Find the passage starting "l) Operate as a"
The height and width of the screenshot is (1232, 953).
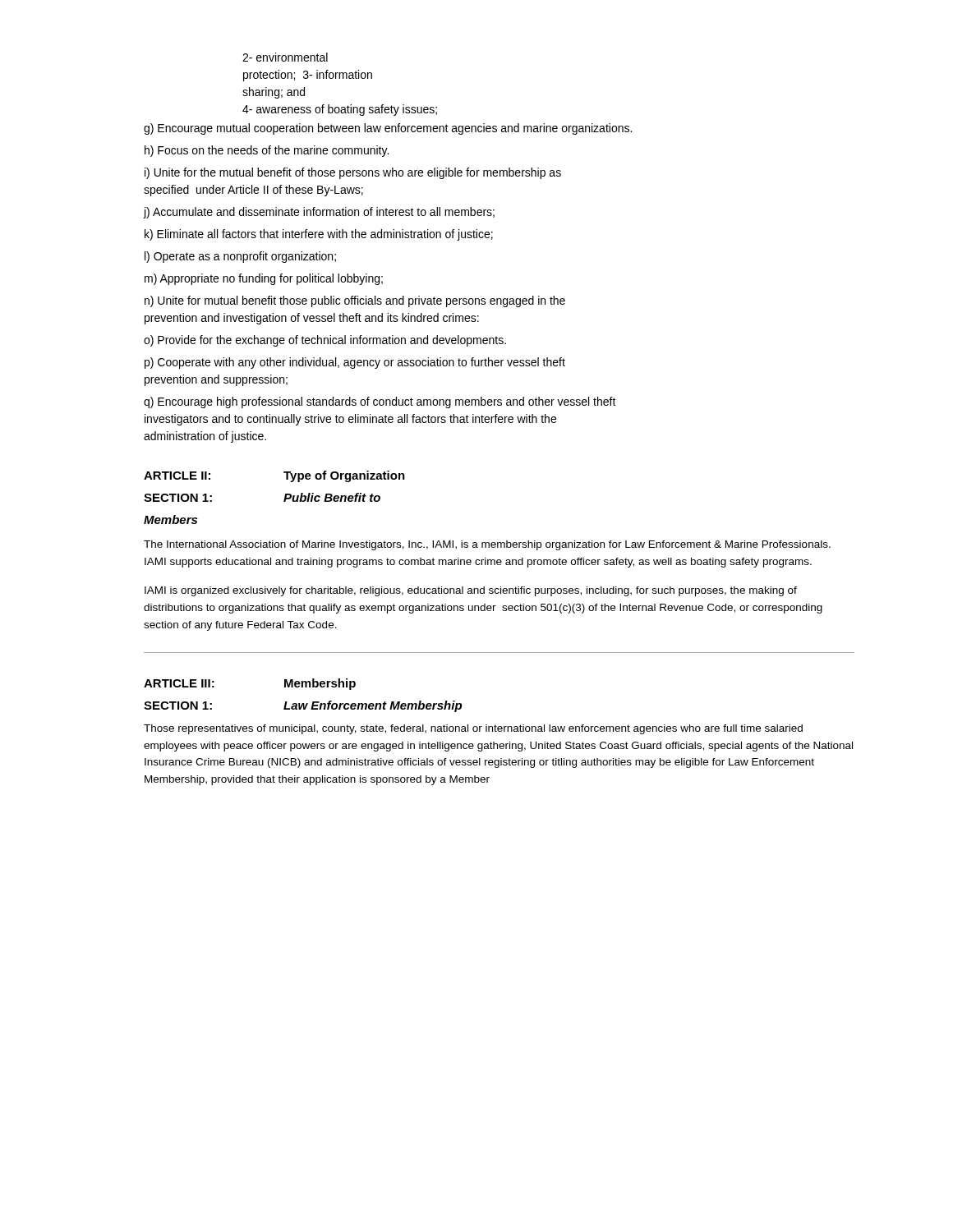pyautogui.click(x=240, y=256)
